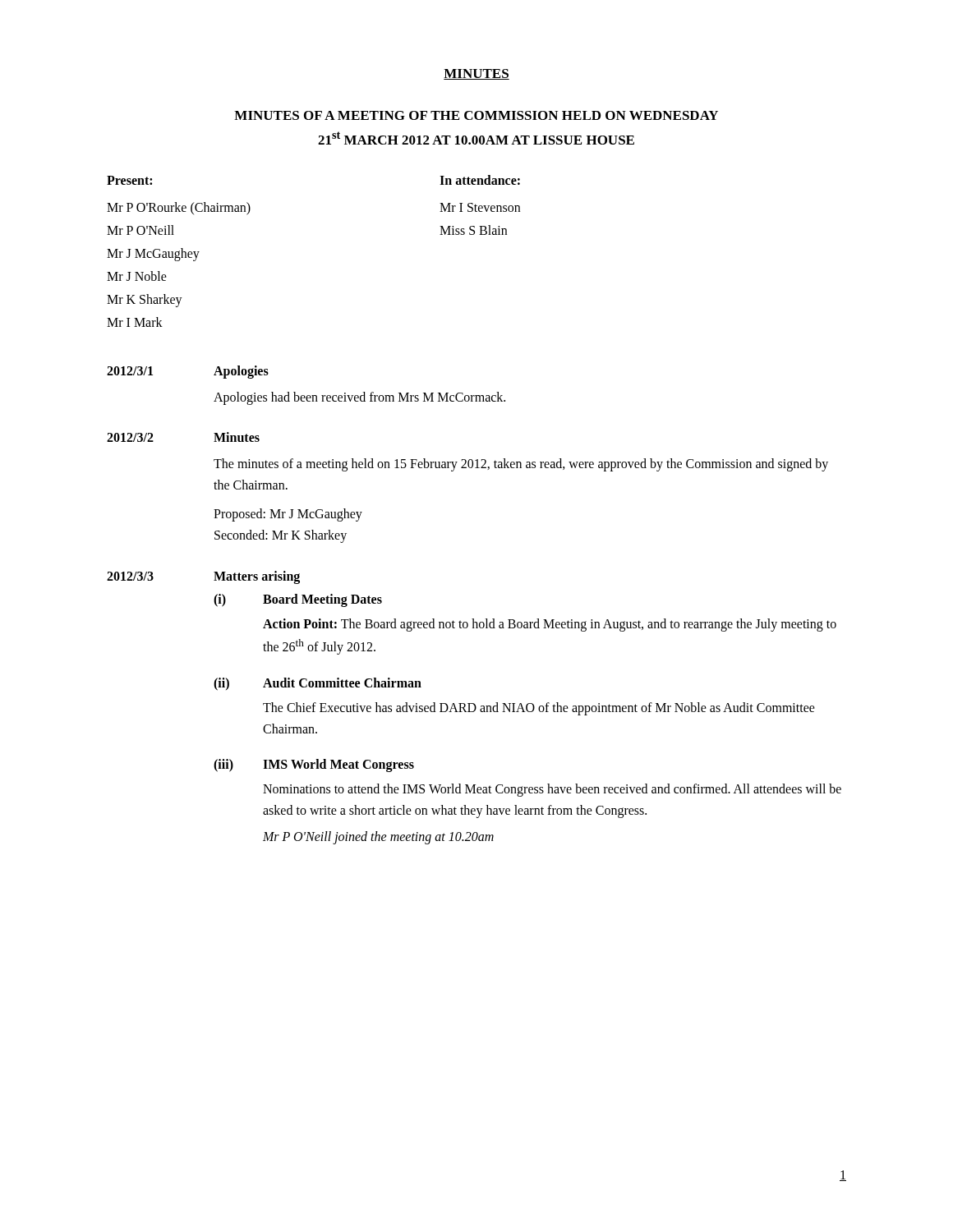Find the section header on this page that starts "MINUTES OF A MEETING OF"
953x1232 pixels.
[x=476, y=127]
